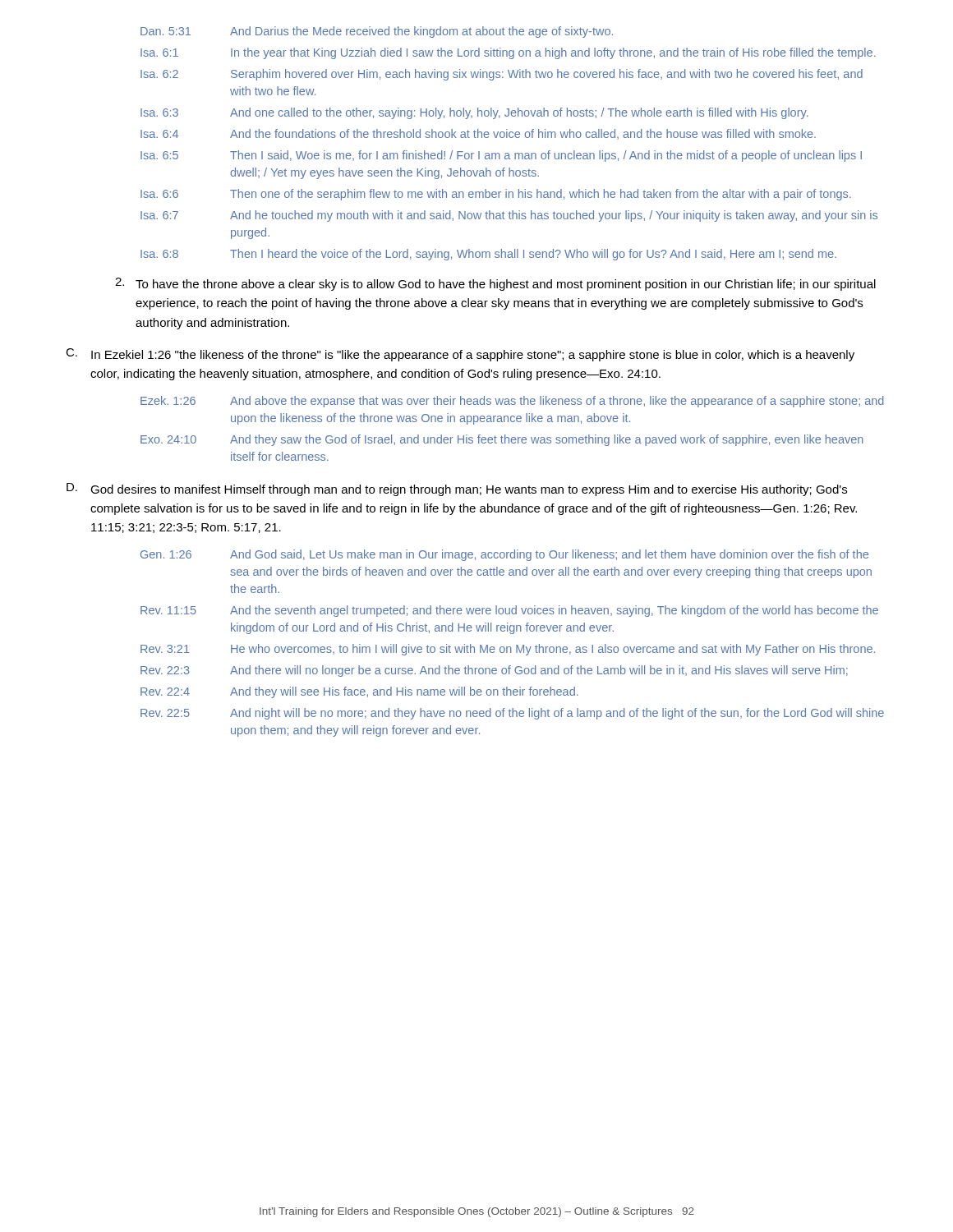Point to the text block starting "2. To have the"
The height and width of the screenshot is (1232, 953).
501,303
